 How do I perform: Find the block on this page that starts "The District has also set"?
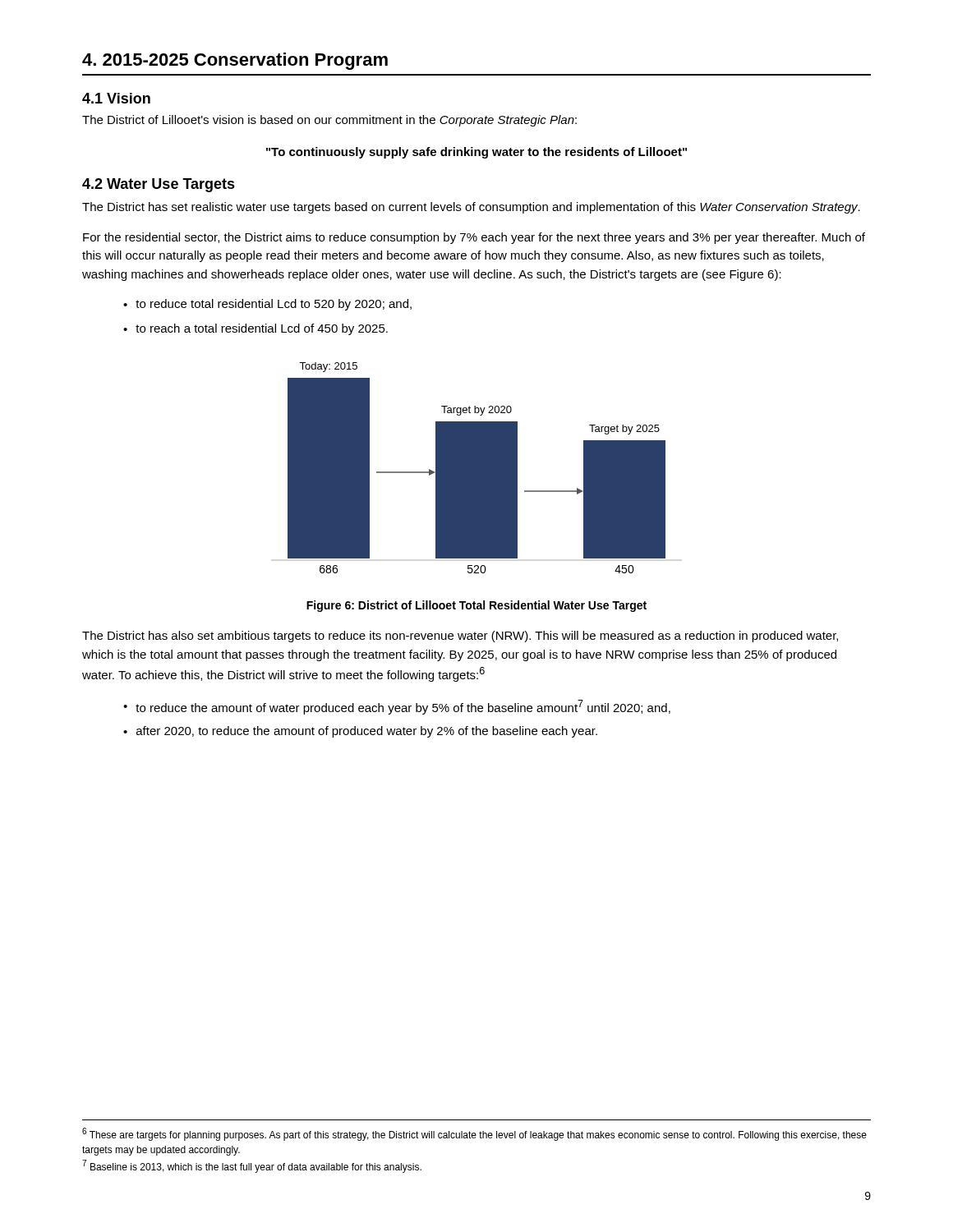click(x=461, y=655)
